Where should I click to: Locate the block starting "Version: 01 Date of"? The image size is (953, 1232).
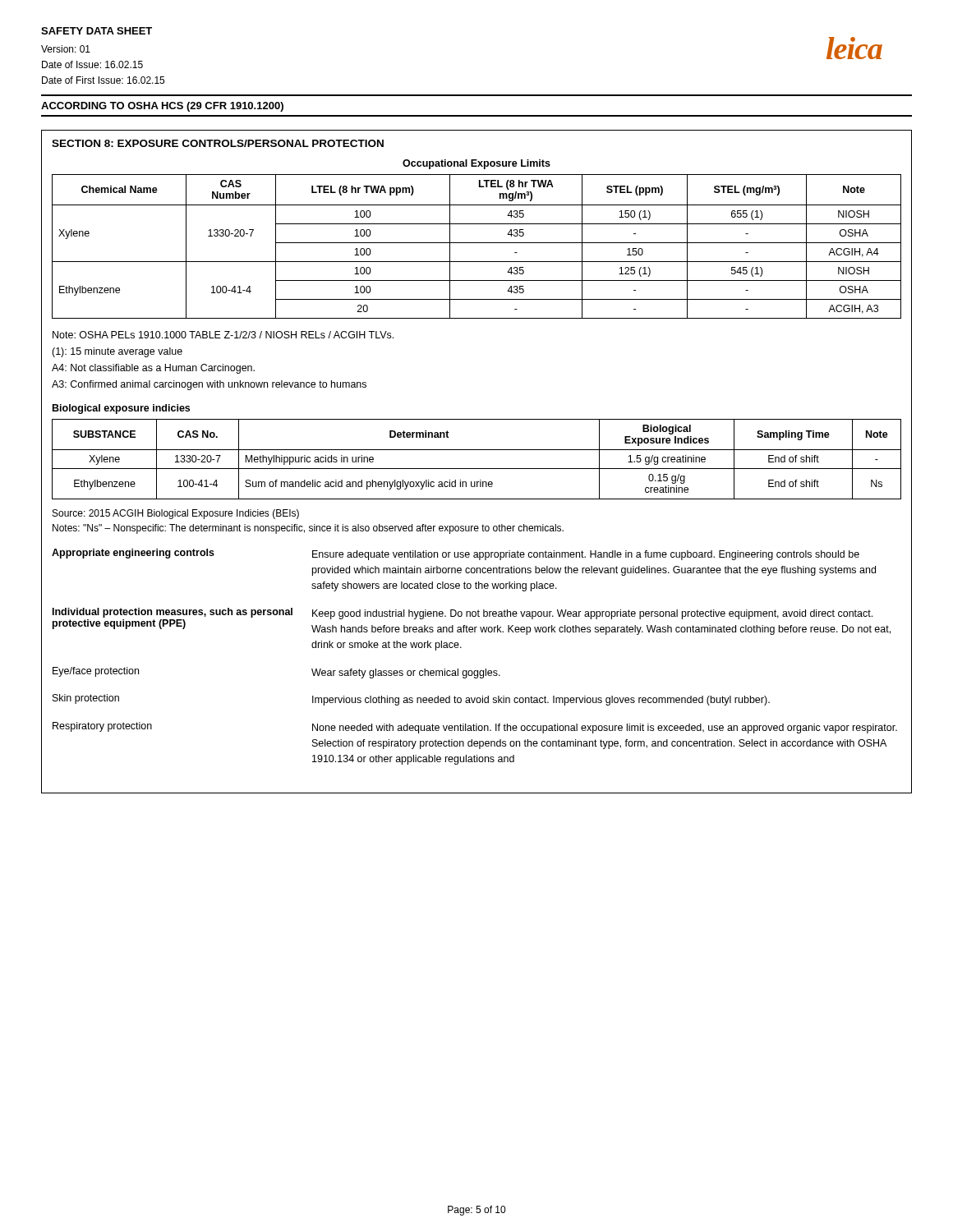(x=103, y=65)
